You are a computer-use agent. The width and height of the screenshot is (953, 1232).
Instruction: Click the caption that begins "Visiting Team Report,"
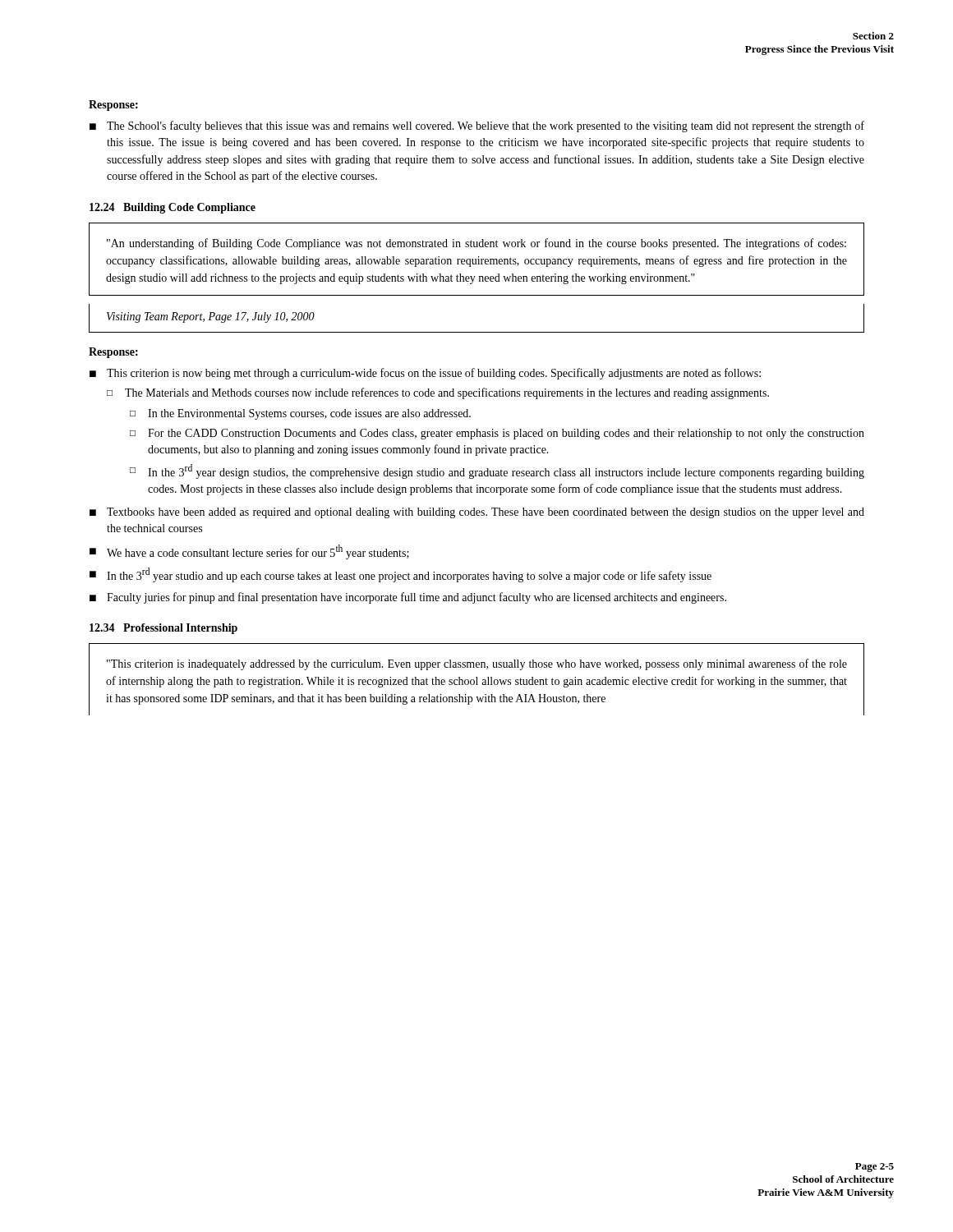pos(210,317)
